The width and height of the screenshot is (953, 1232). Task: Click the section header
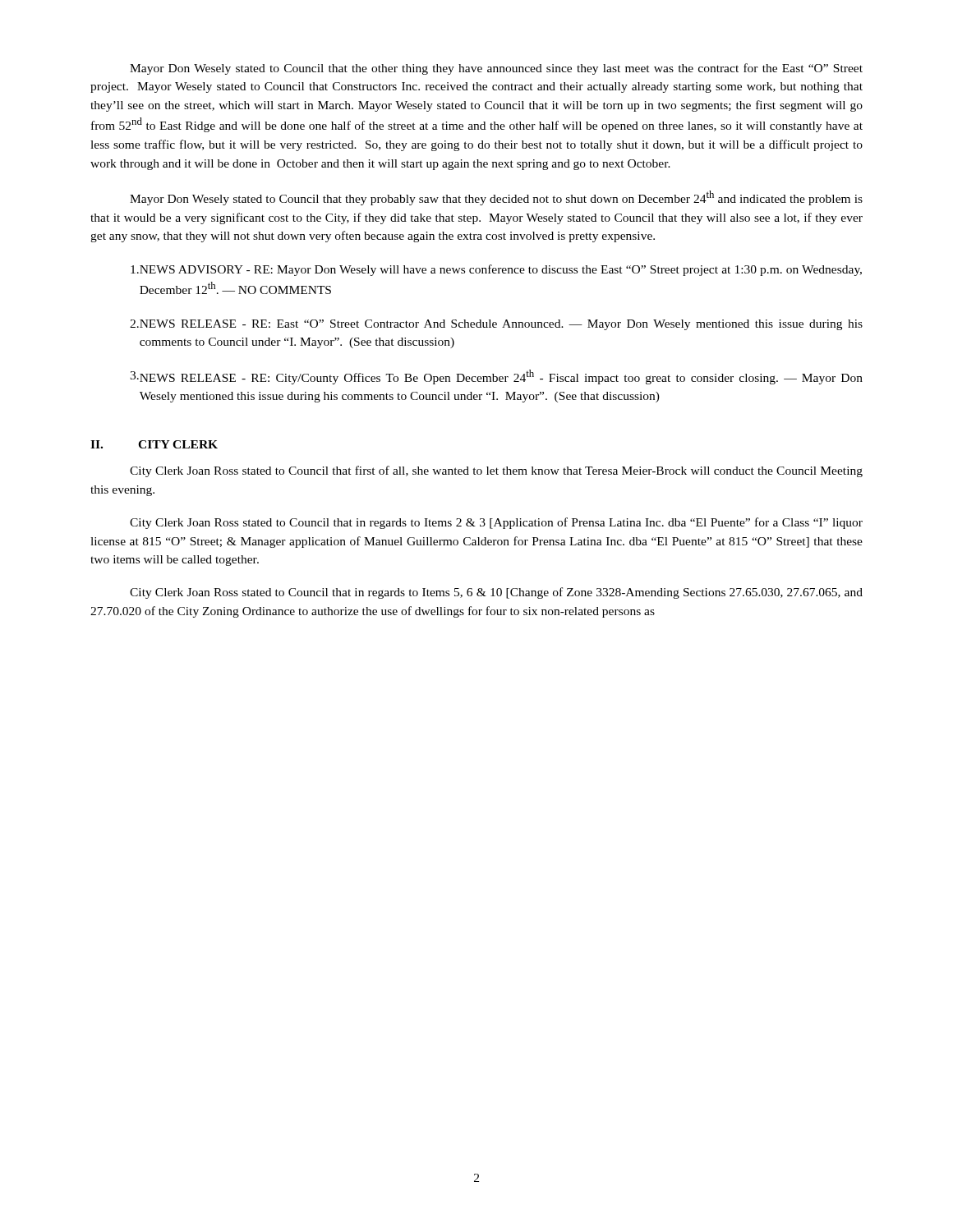(x=154, y=444)
